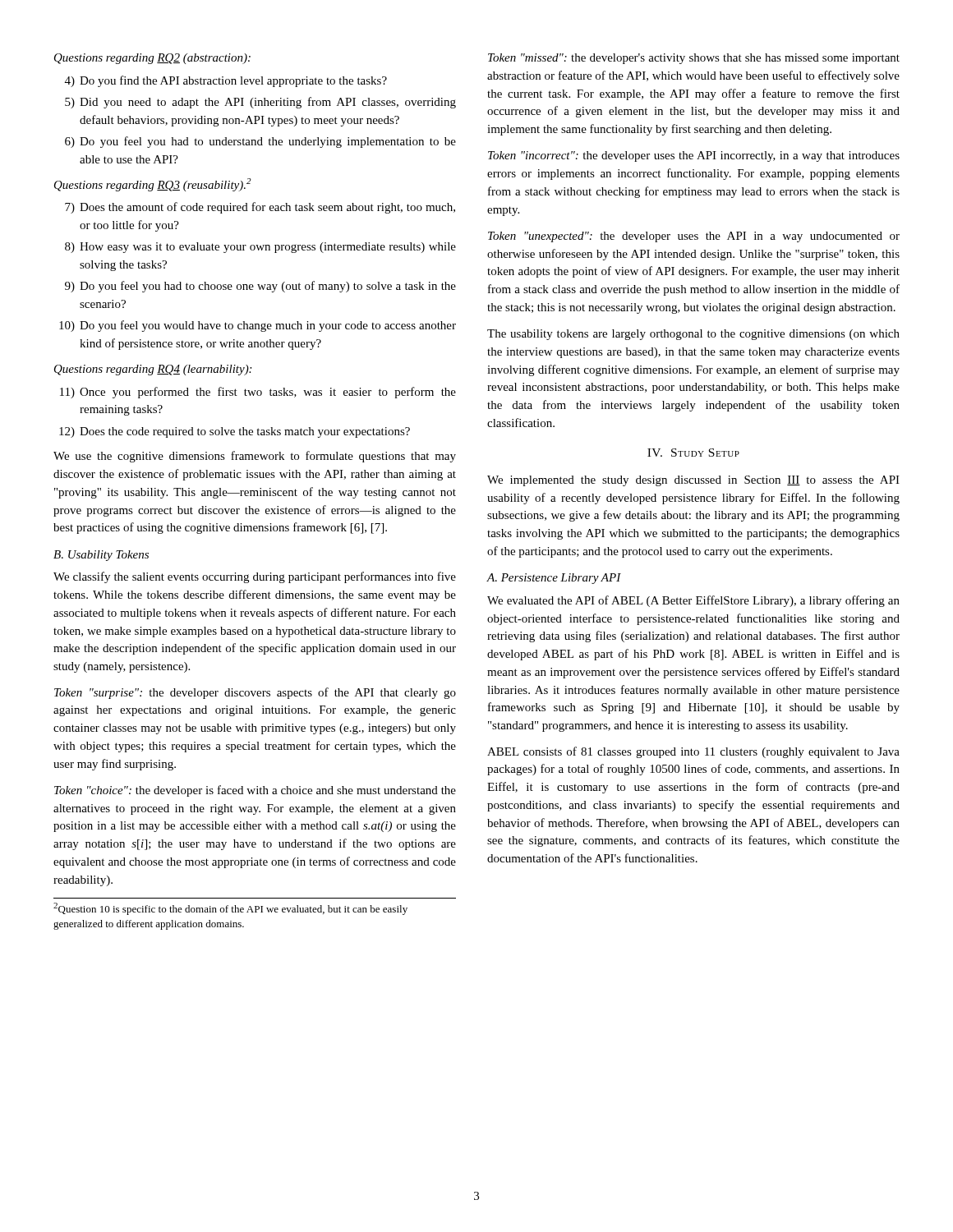This screenshot has width=953, height=1232.
Task: Select the text starting "4) Do you find the API abstraction level"
Action: 255,81
